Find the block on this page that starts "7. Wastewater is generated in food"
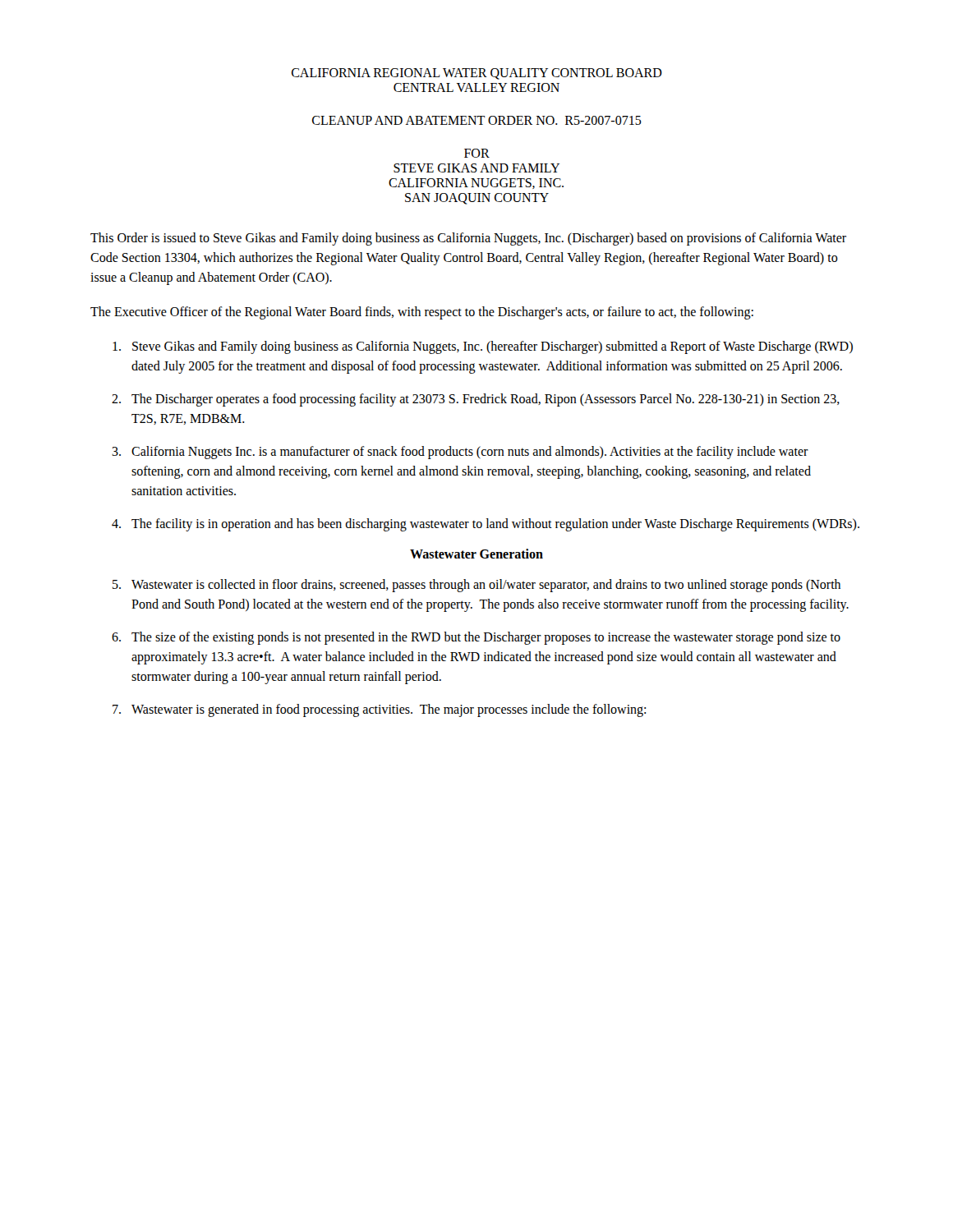The width and height of the screenshot is (953, 1232). (476, 710)
